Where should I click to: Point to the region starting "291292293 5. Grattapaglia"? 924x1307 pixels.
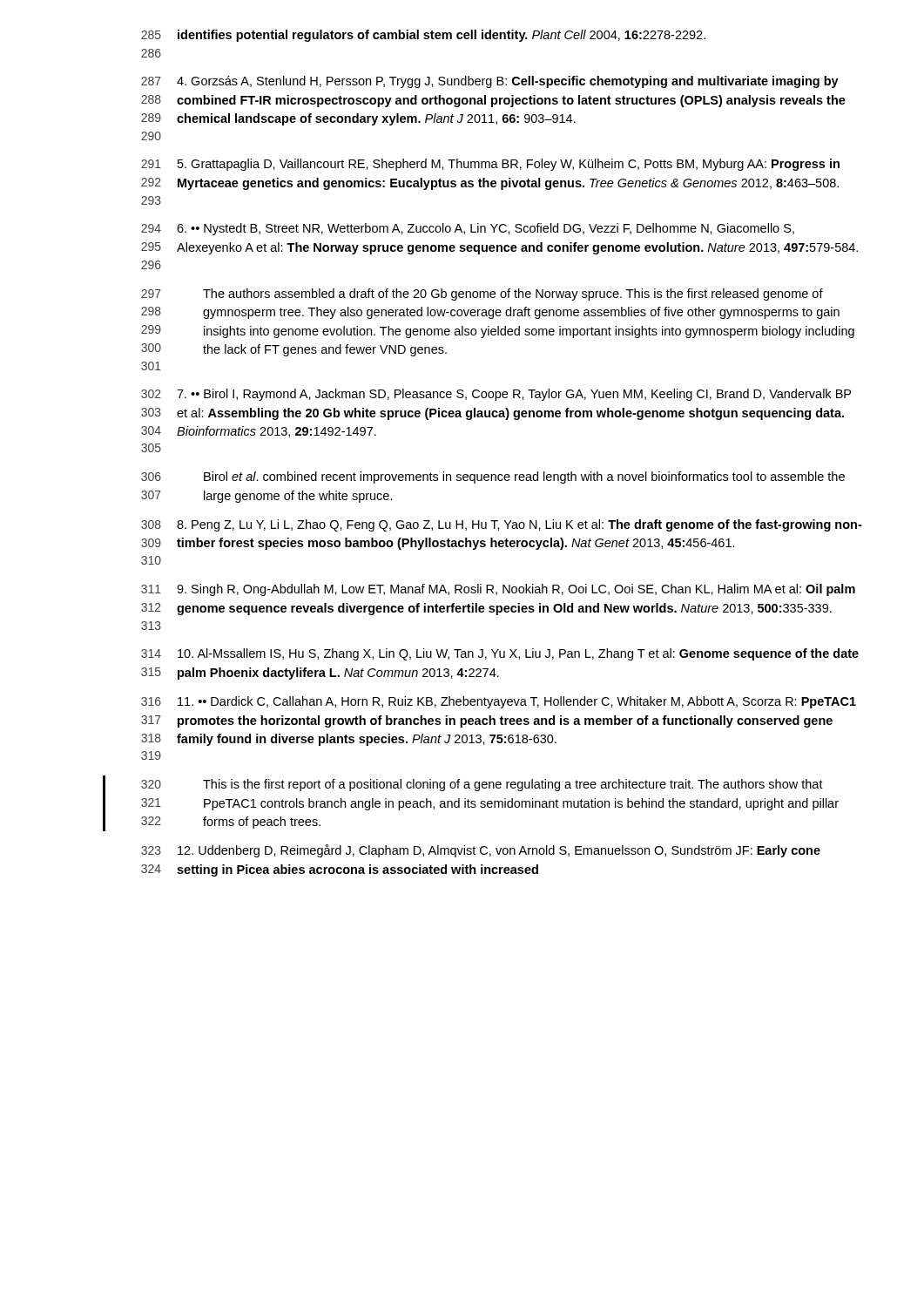[x=488, y=182]
